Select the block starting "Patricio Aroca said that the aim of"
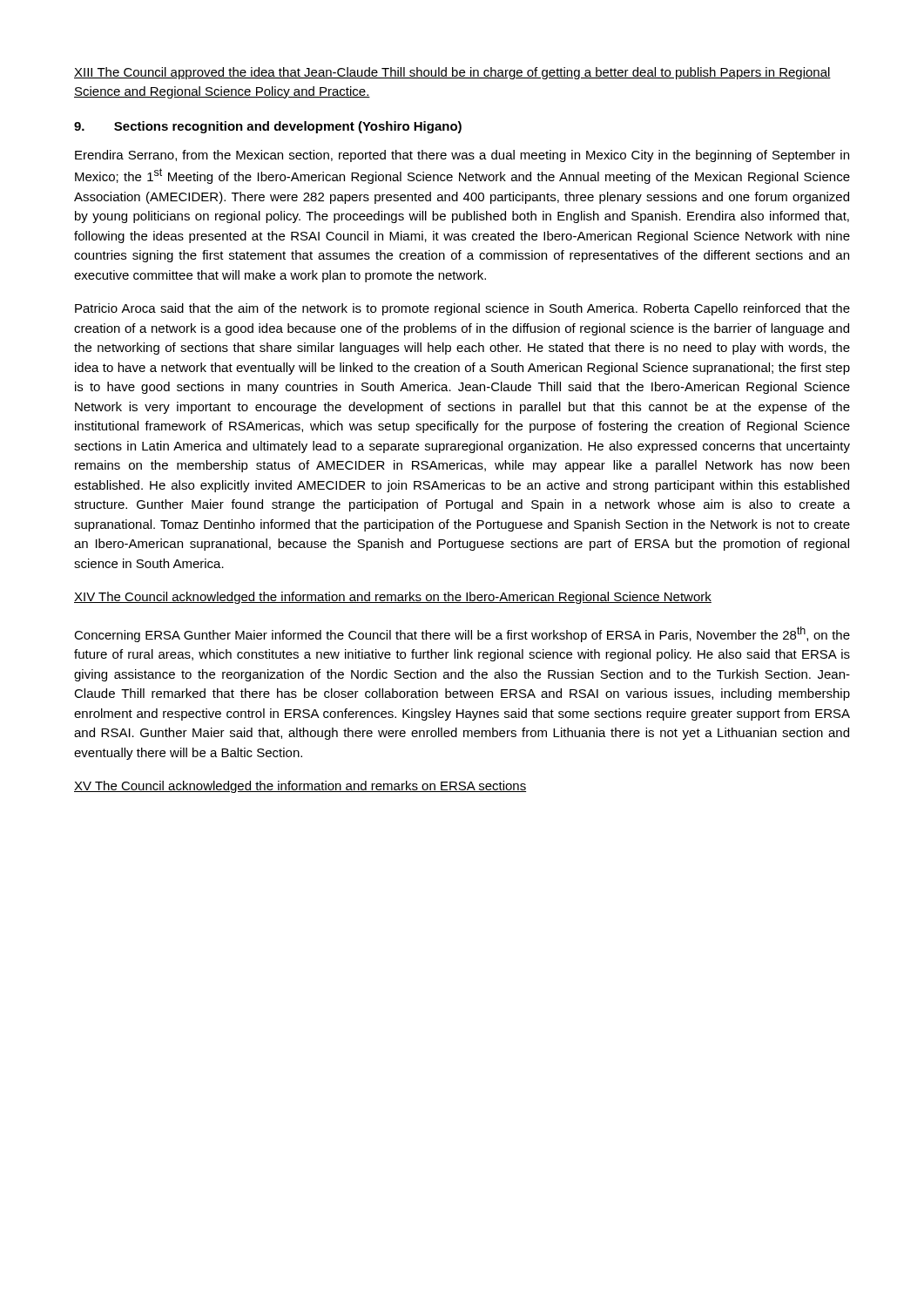The height and width of the screenshot is (1307, 924). click(462, 435)
